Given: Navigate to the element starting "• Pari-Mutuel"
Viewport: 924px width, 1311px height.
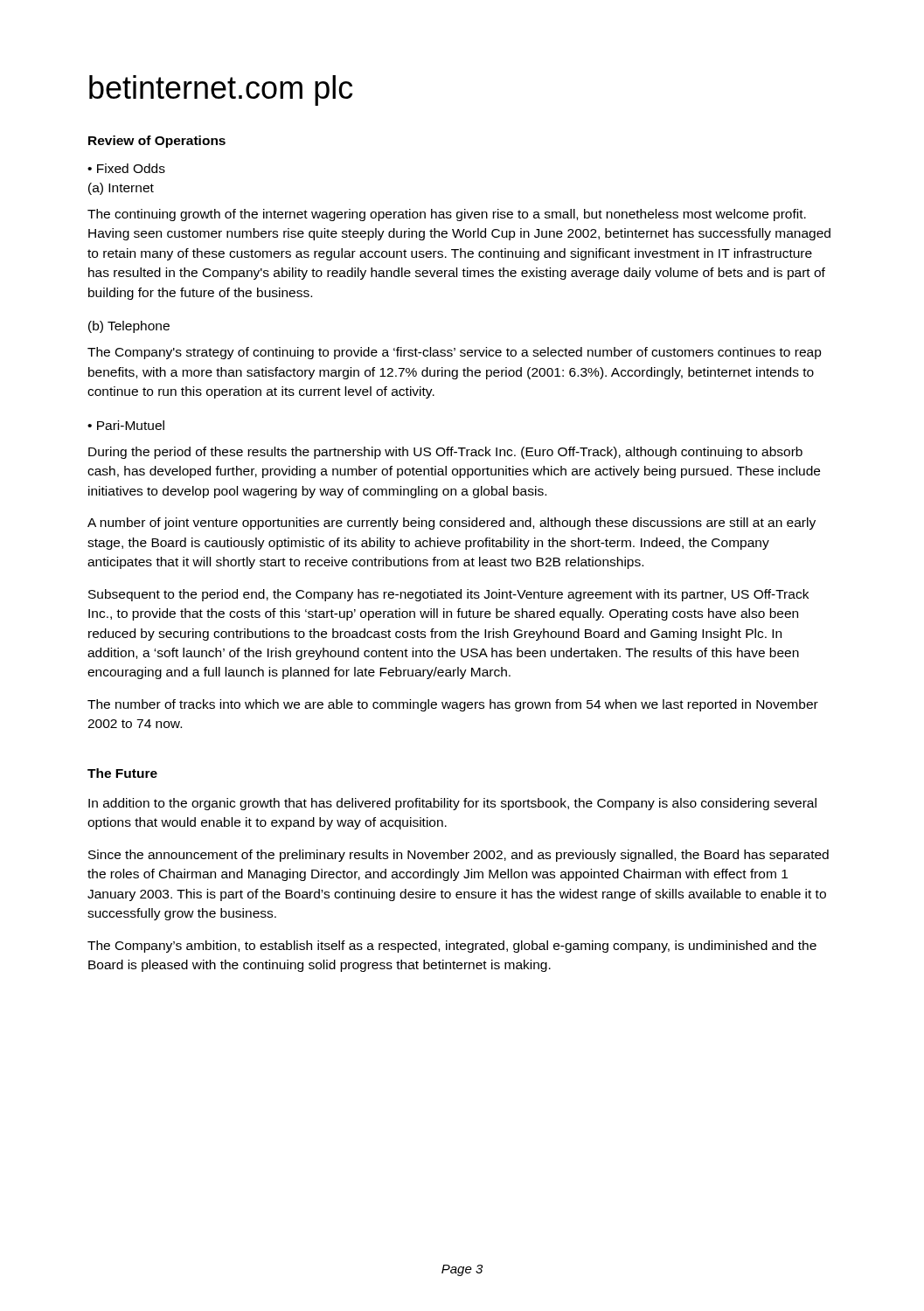Looking at the screenshot, I should (126, 425).
